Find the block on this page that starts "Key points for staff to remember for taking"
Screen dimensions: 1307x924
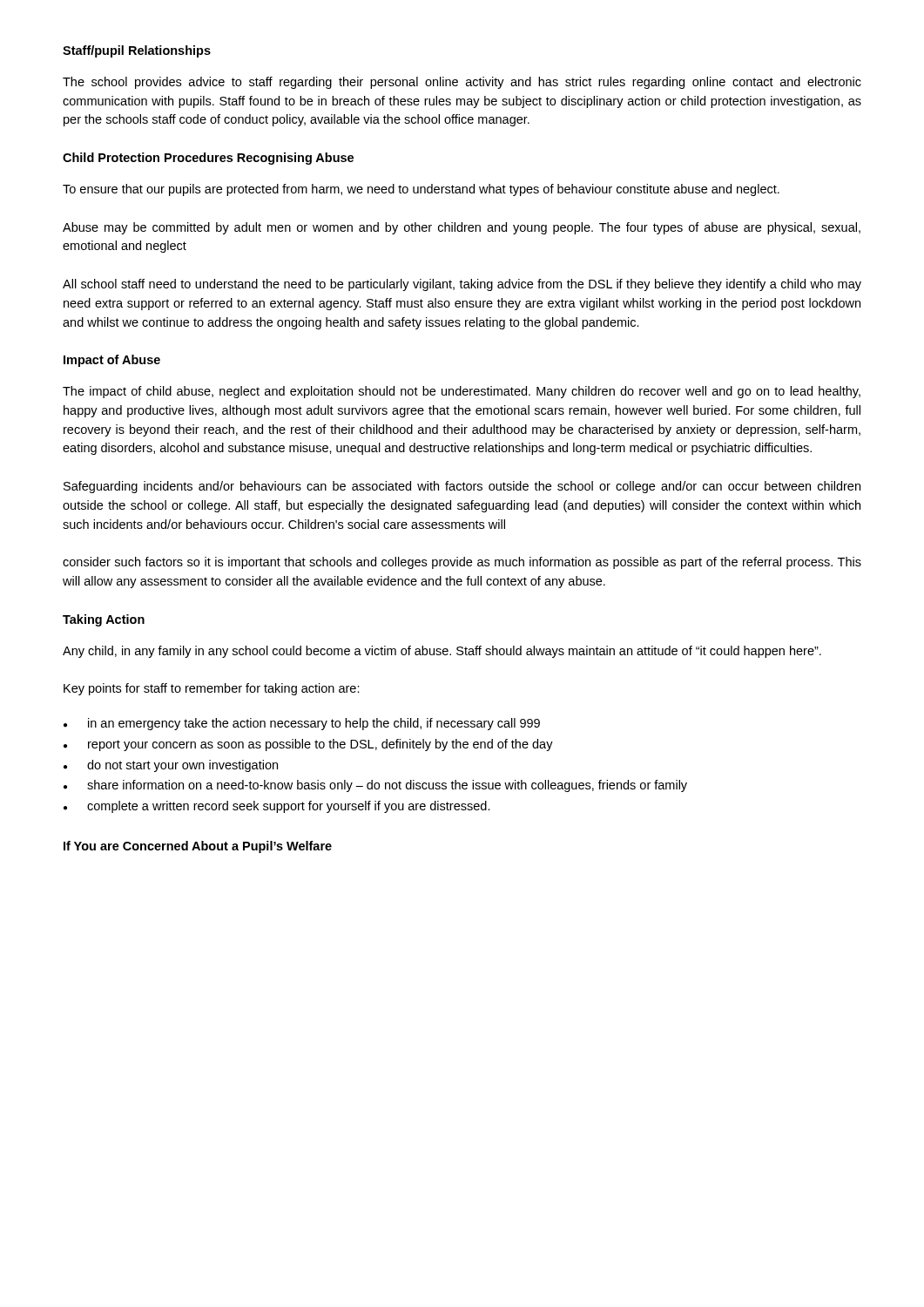212,689
